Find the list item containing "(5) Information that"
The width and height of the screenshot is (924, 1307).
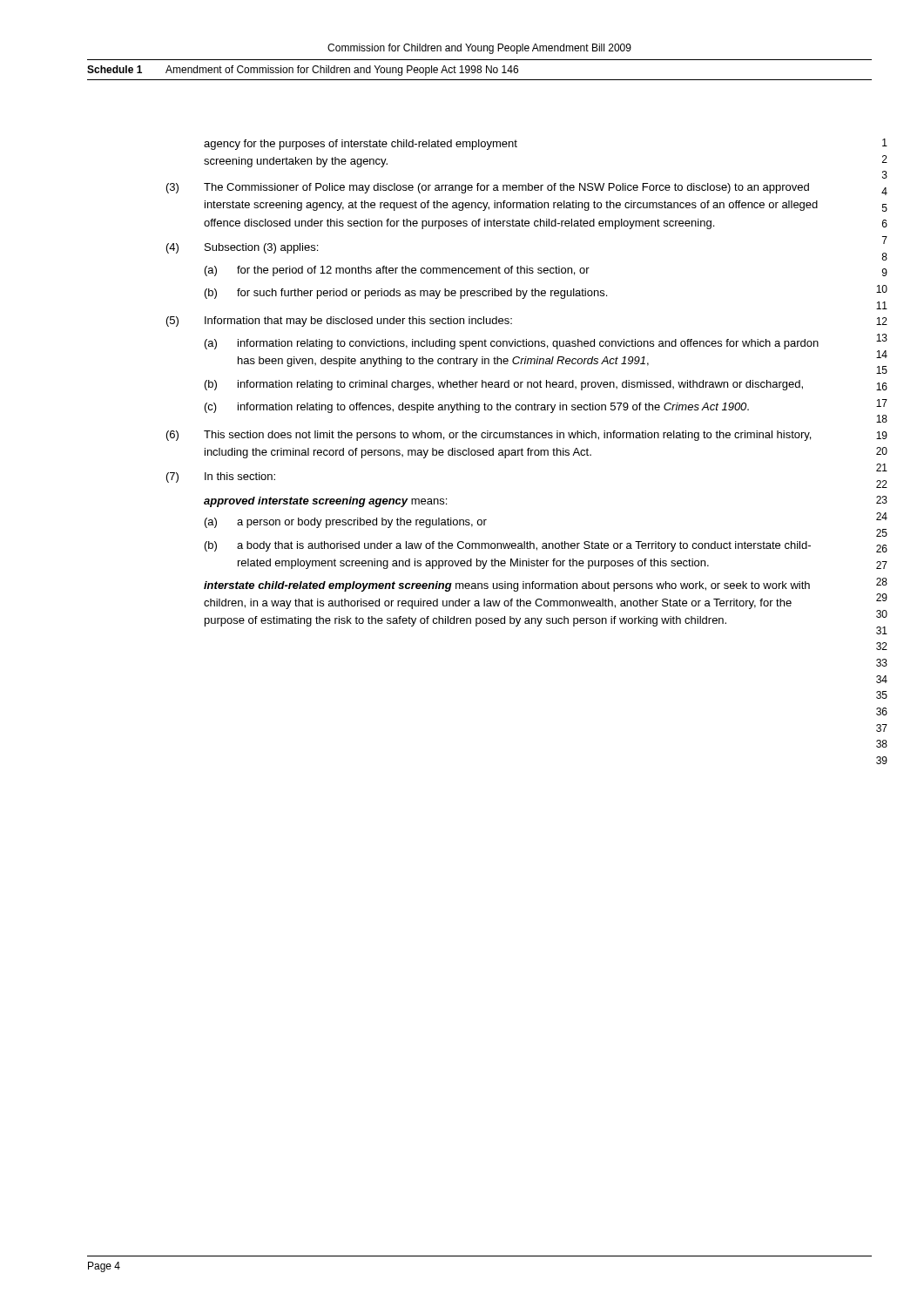click(x=499, y=366)
